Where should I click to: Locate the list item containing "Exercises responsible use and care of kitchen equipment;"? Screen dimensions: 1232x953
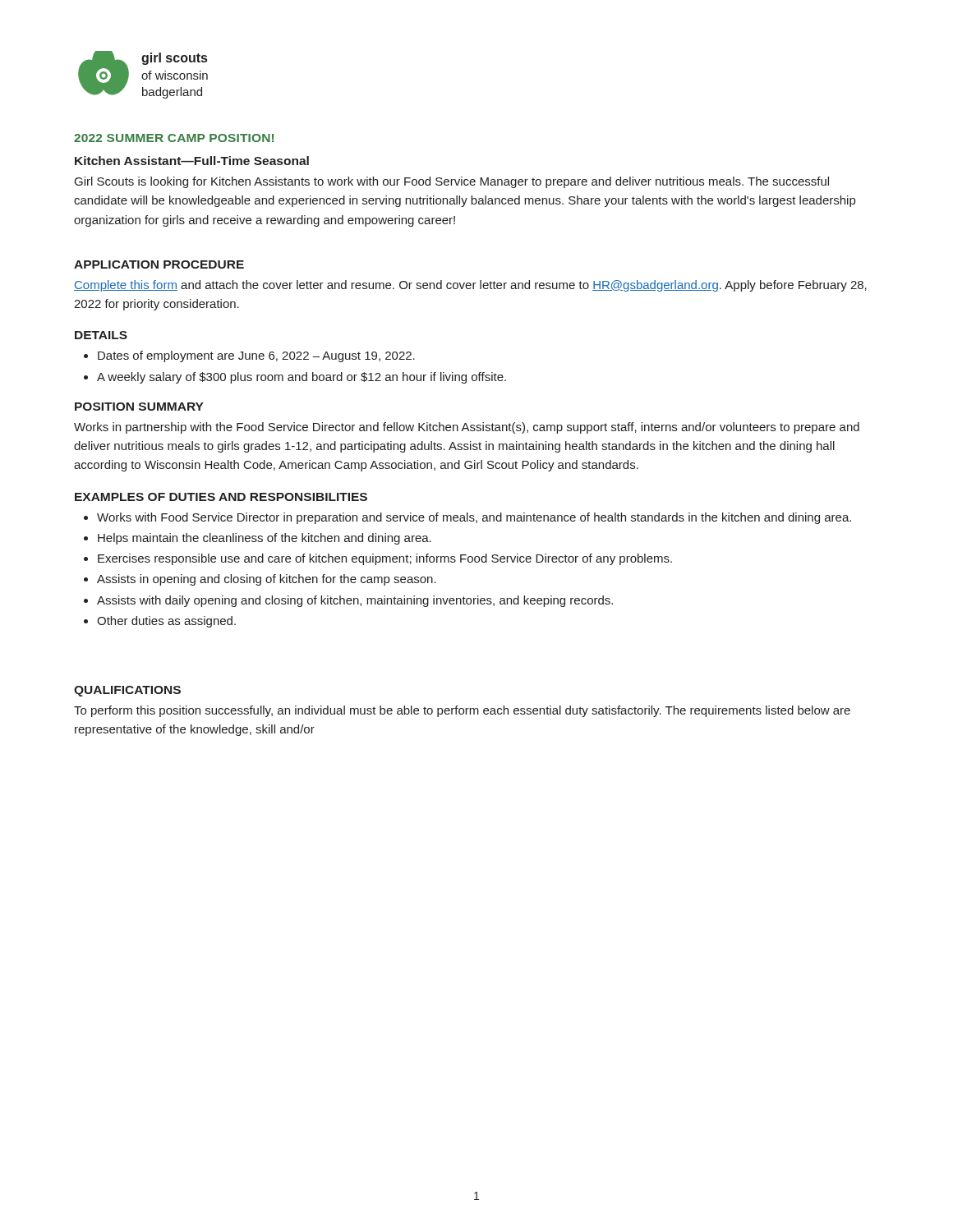click(x=385, y=558)
